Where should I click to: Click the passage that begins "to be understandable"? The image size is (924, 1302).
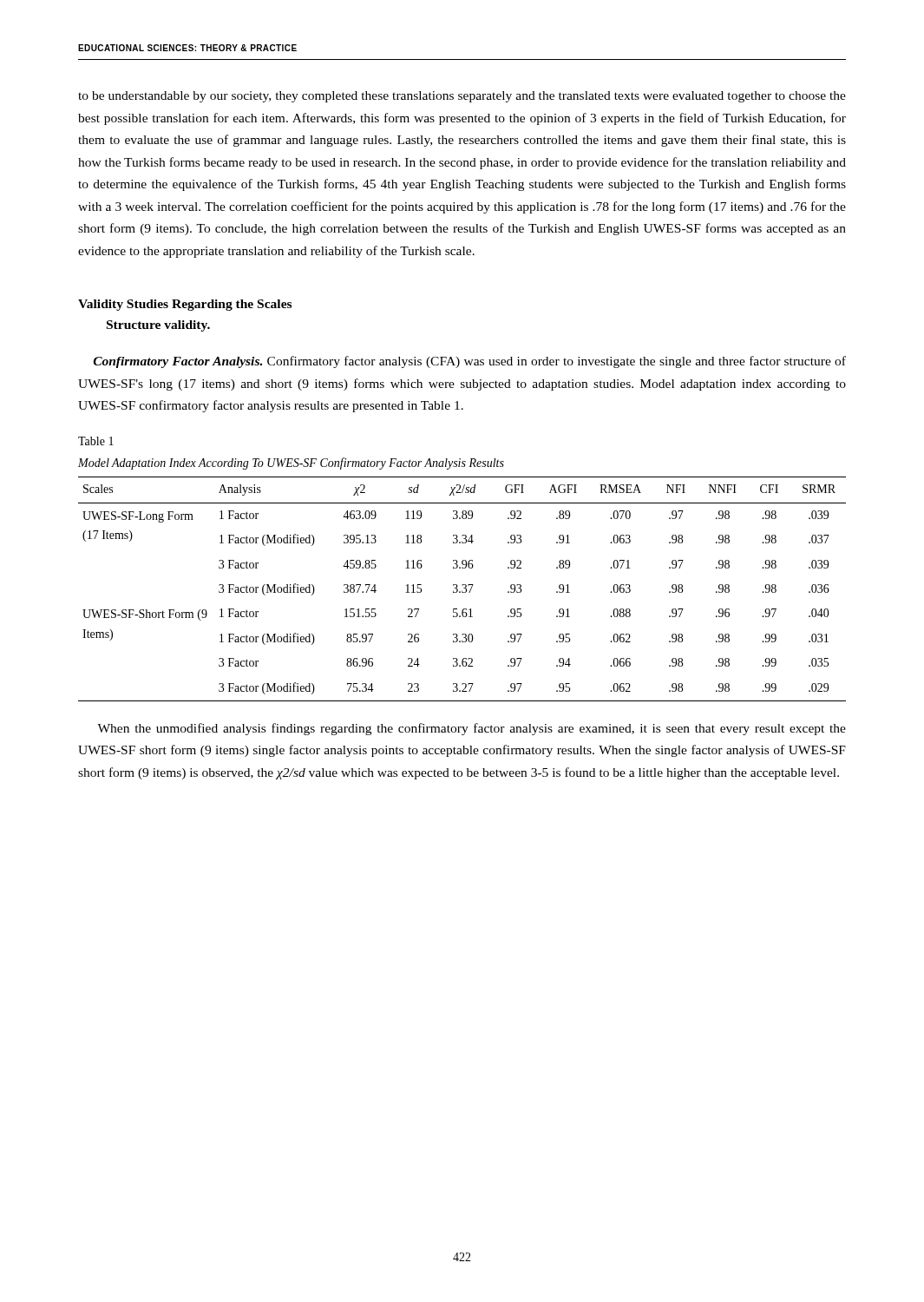[462, 173]
